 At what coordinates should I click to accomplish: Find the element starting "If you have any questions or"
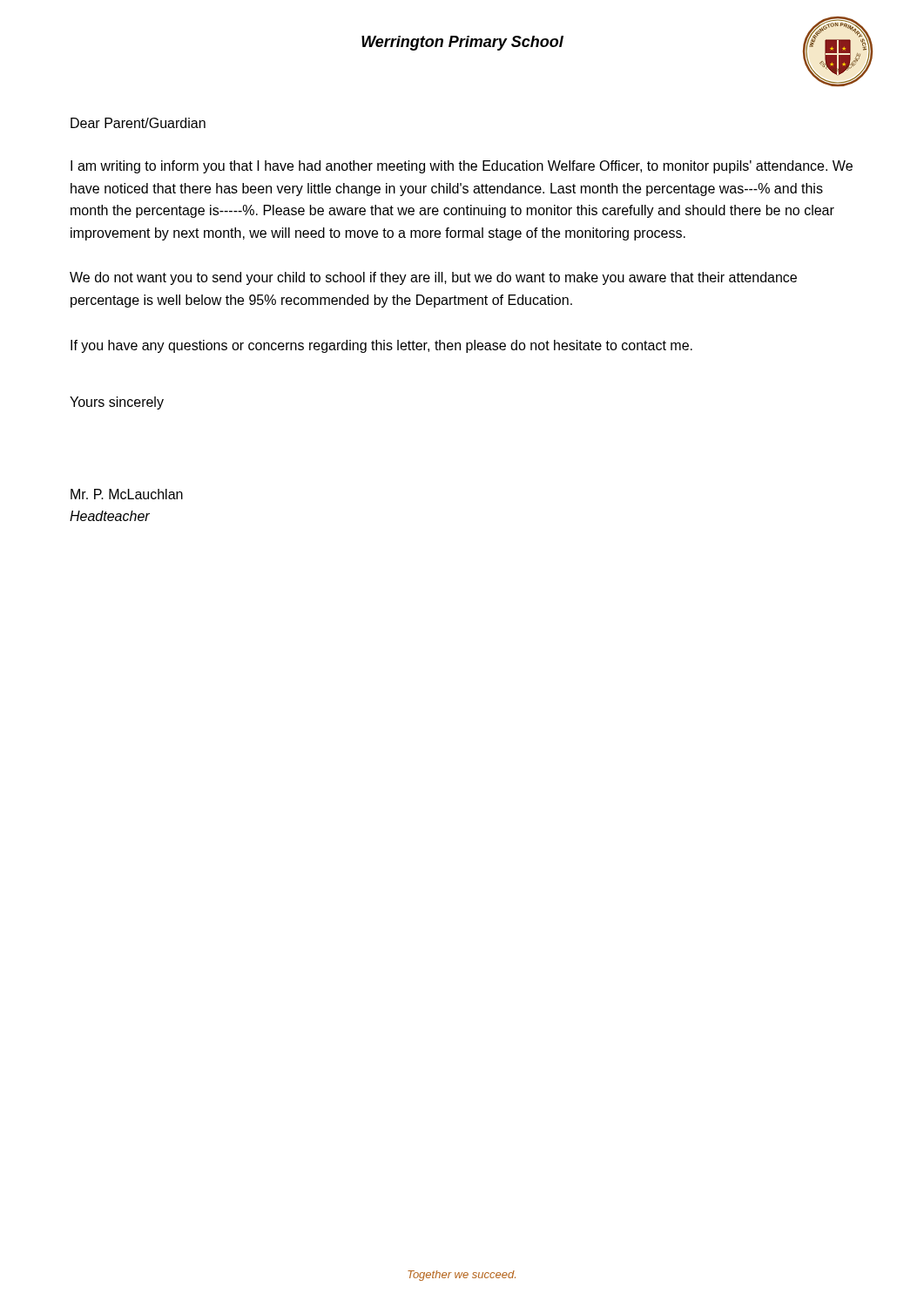tap(381, 345)
